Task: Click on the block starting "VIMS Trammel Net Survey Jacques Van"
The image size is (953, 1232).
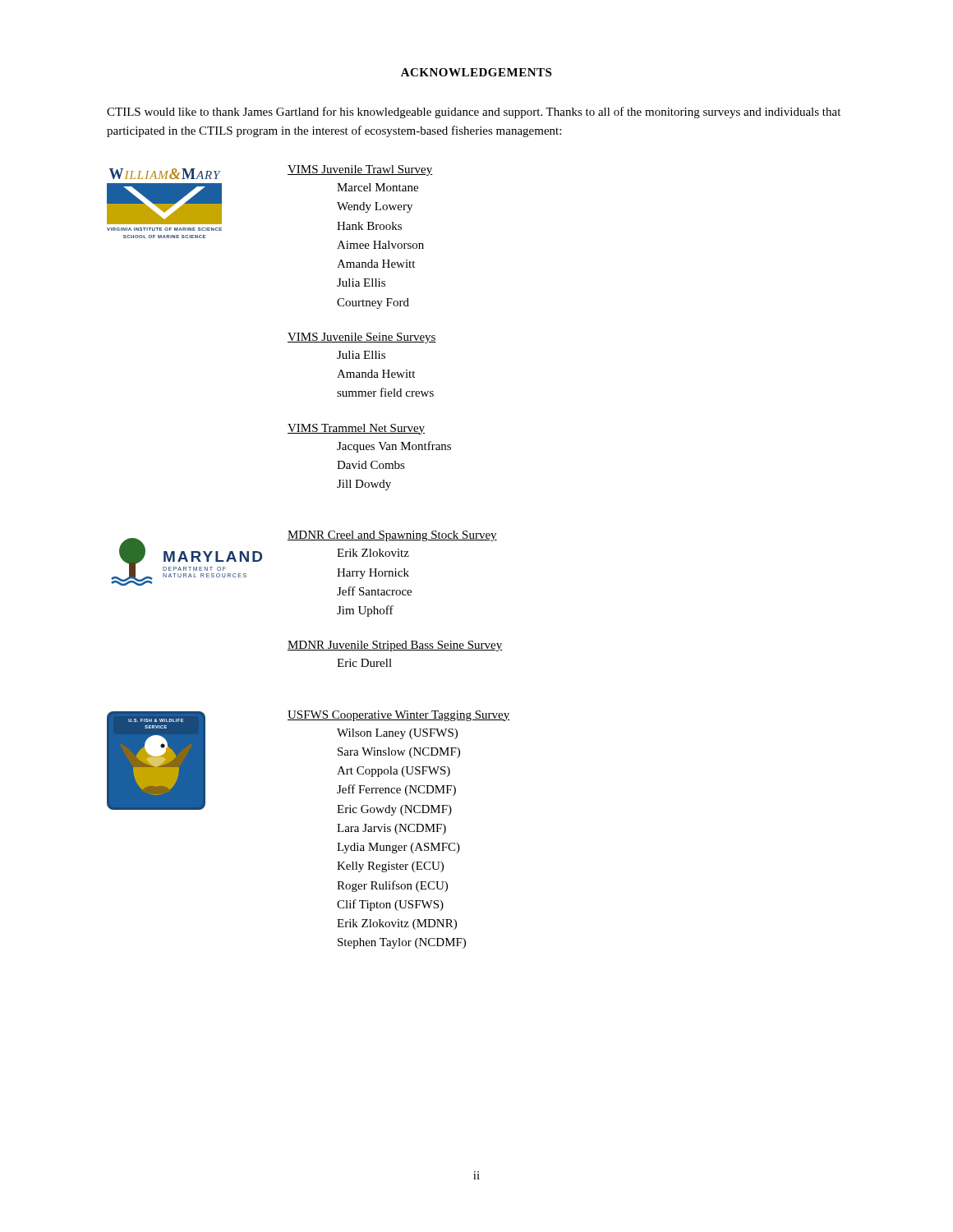Action: [356, 429]
